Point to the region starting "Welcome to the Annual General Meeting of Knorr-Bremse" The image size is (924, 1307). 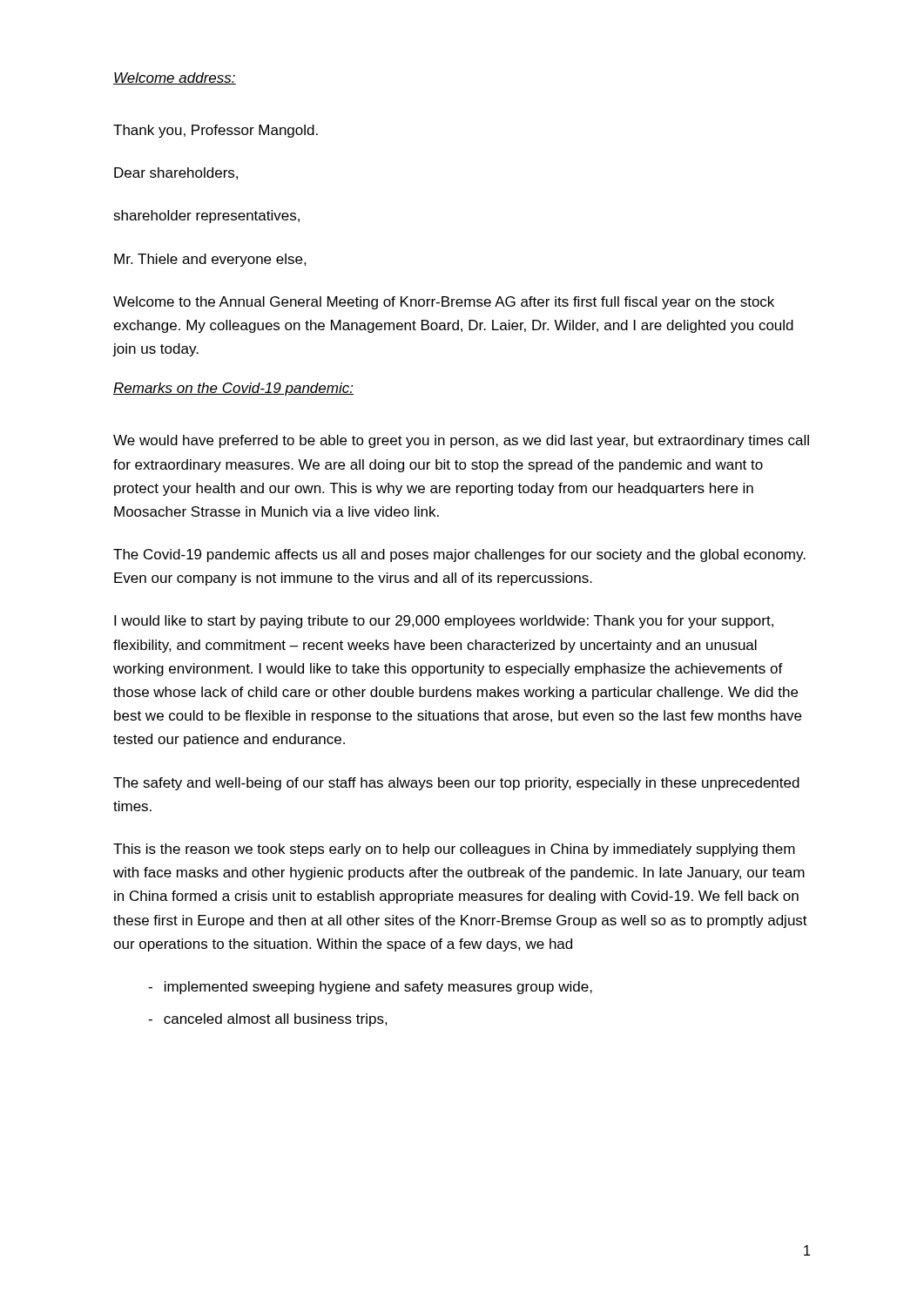coord(453,325)
